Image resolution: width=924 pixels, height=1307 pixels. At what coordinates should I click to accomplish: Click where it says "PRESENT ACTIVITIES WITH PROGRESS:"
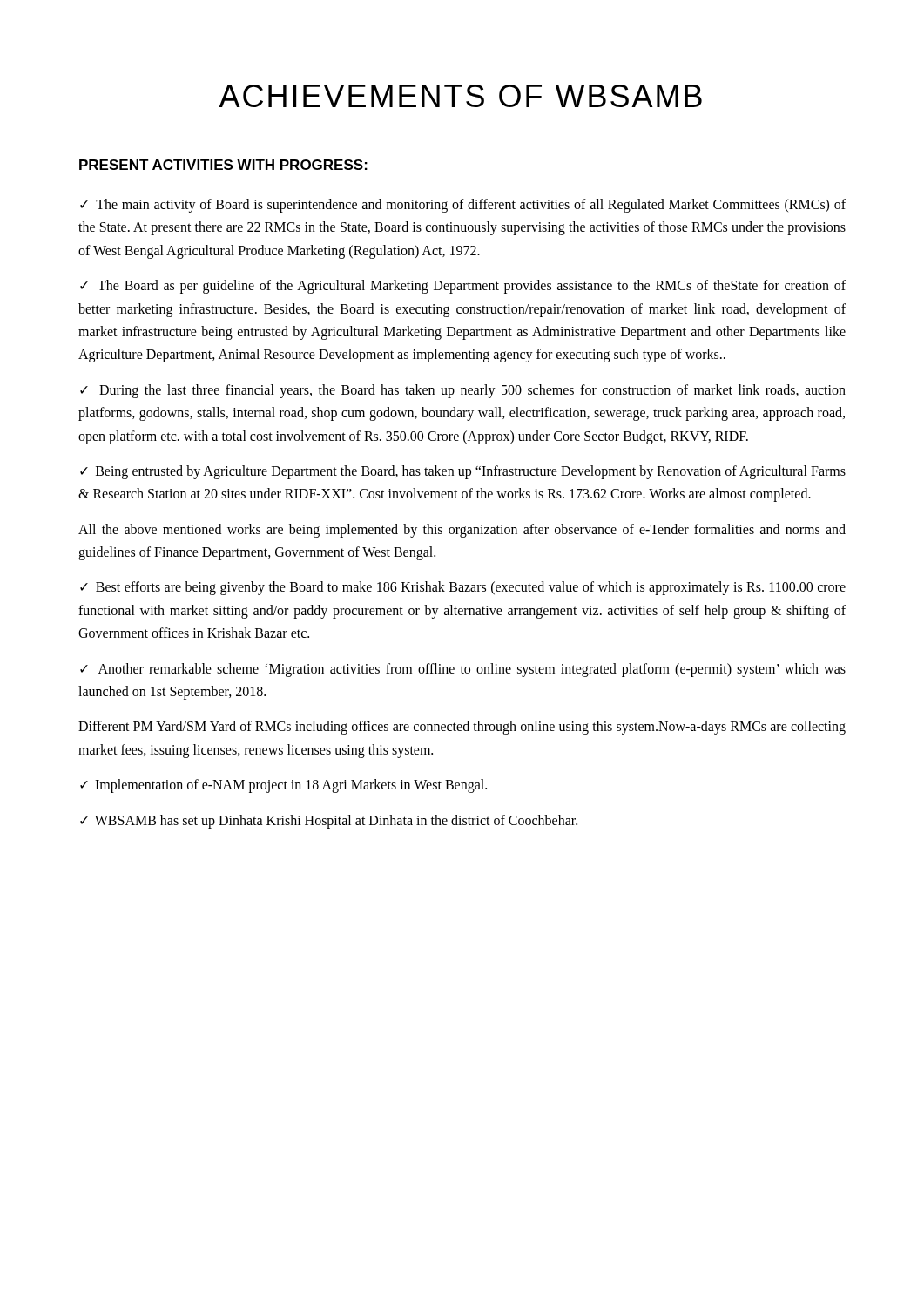(223, 165)
